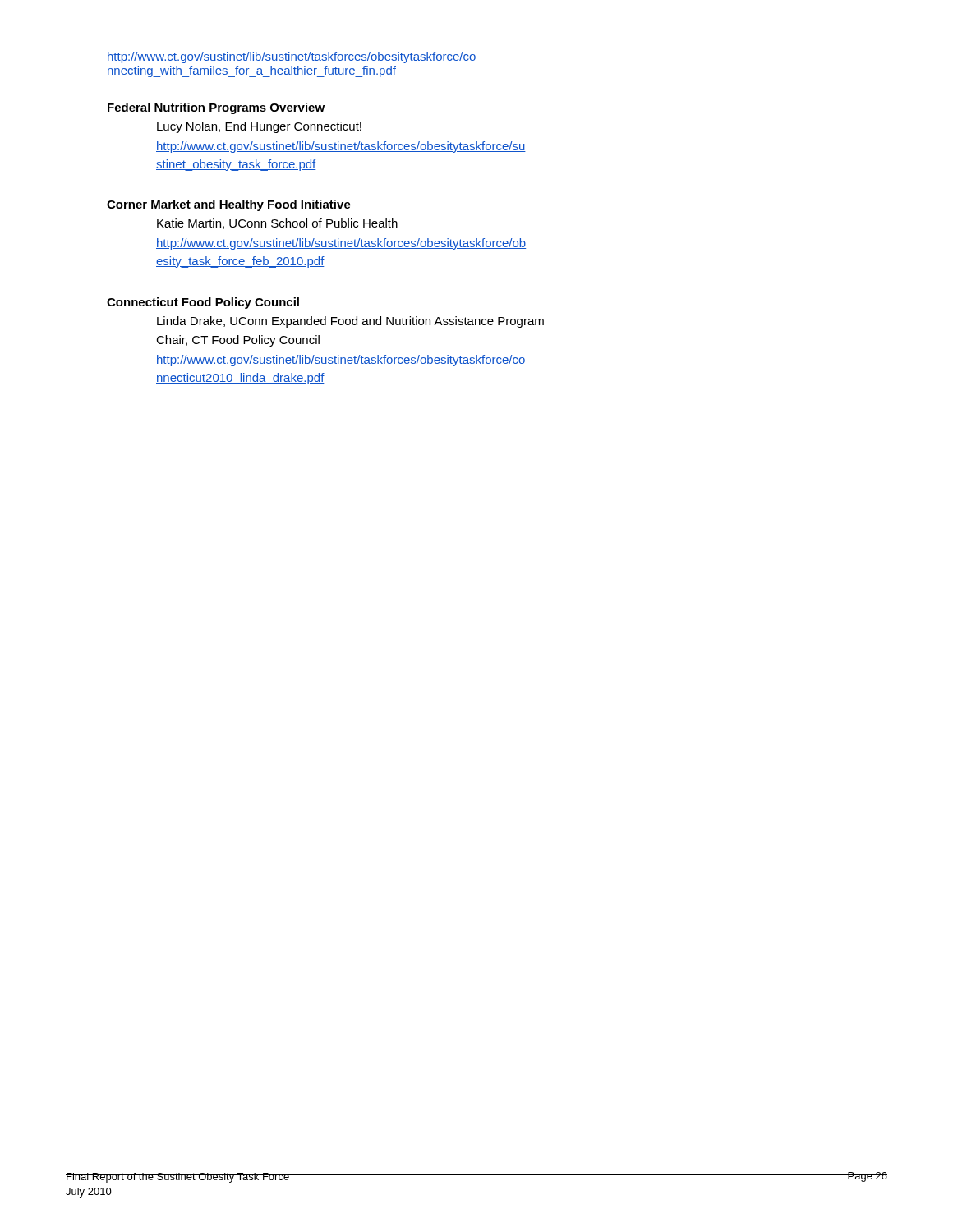This screenshot has height=1232, width=953.
Task: Locate the block of text that opens with "Linda Drake, UConn Expanded Food"
Action: point(513,349)
